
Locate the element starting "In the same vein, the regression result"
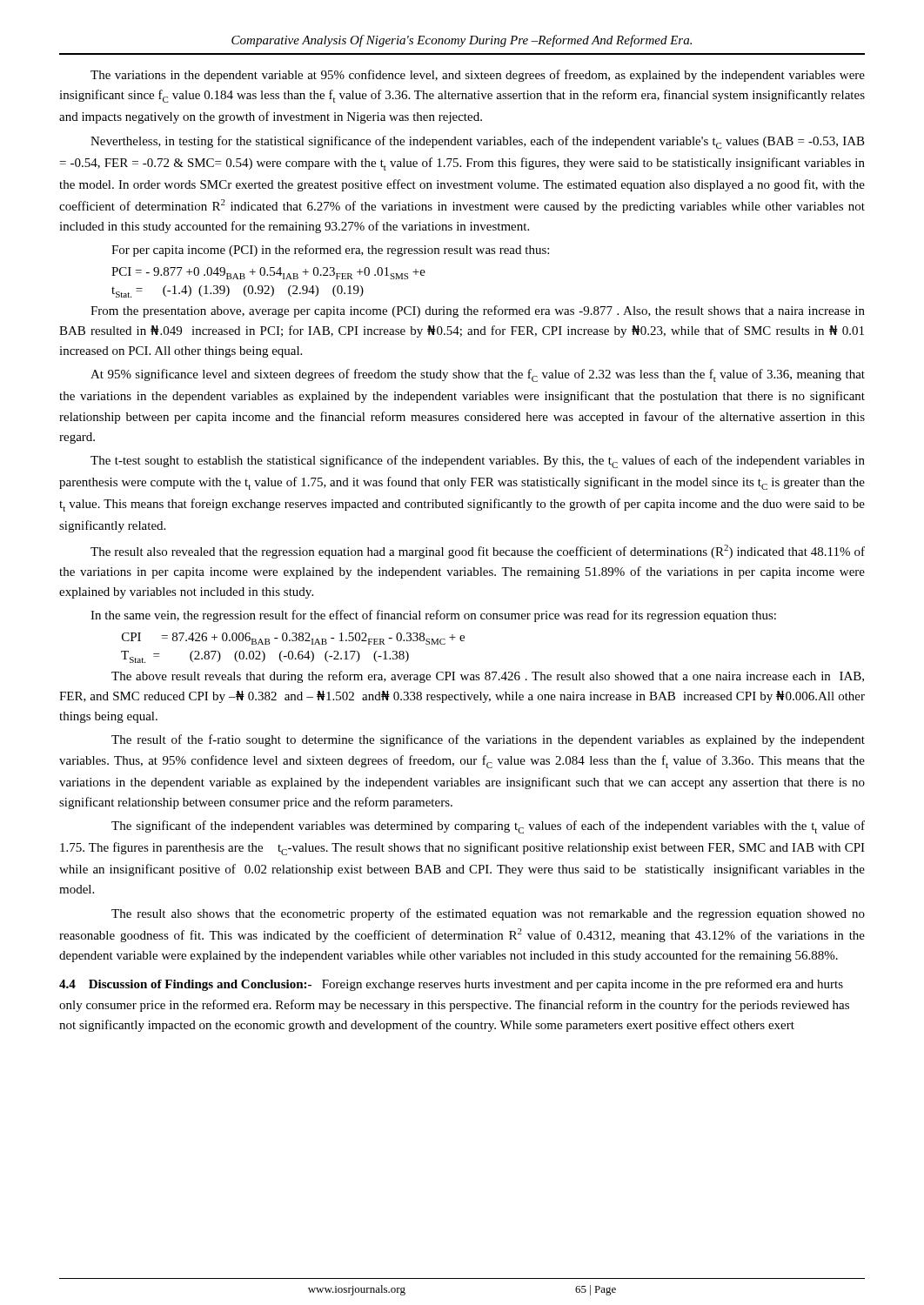pyautogui.click(x=462, y=616)
